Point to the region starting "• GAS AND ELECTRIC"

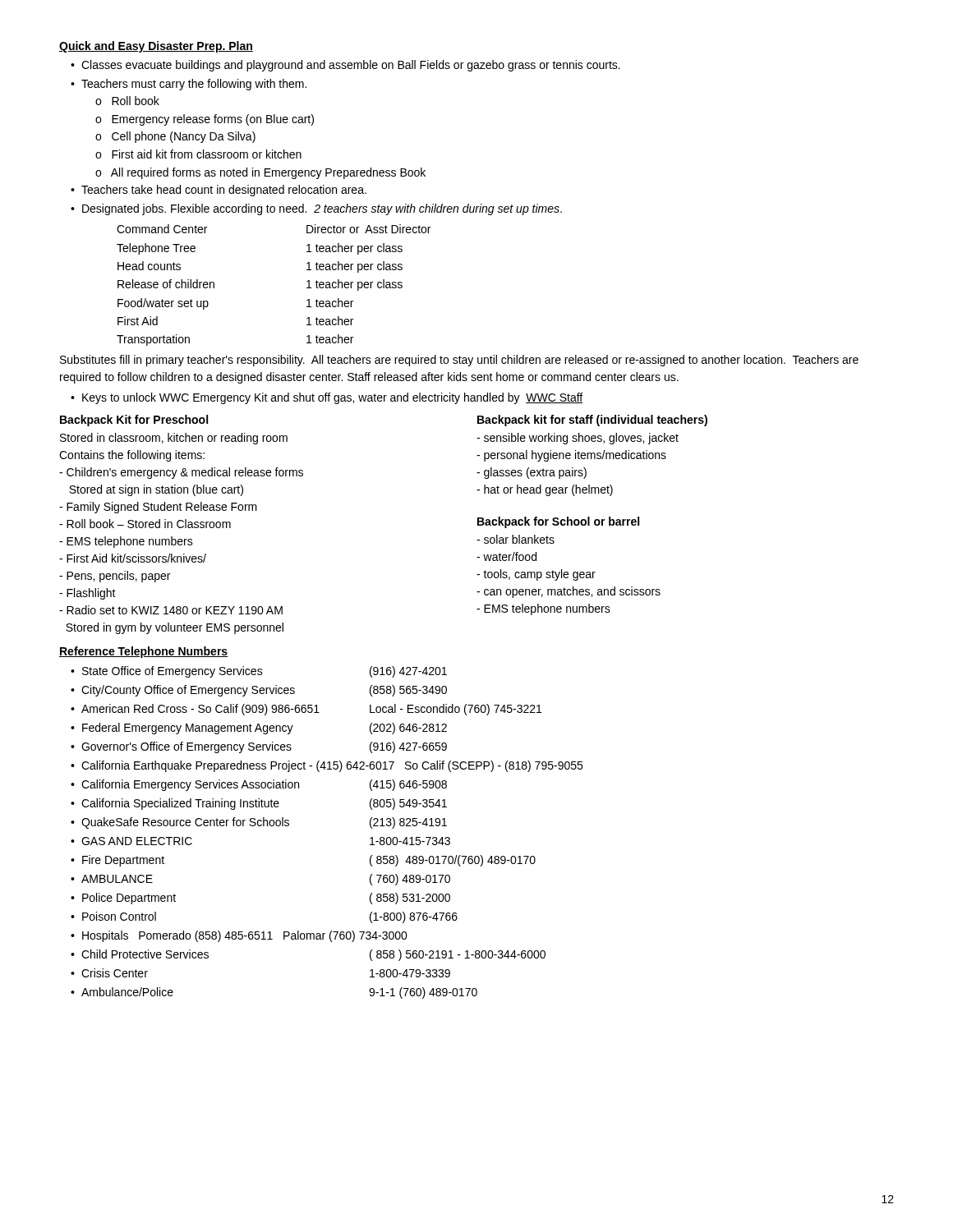pos(126,841)
